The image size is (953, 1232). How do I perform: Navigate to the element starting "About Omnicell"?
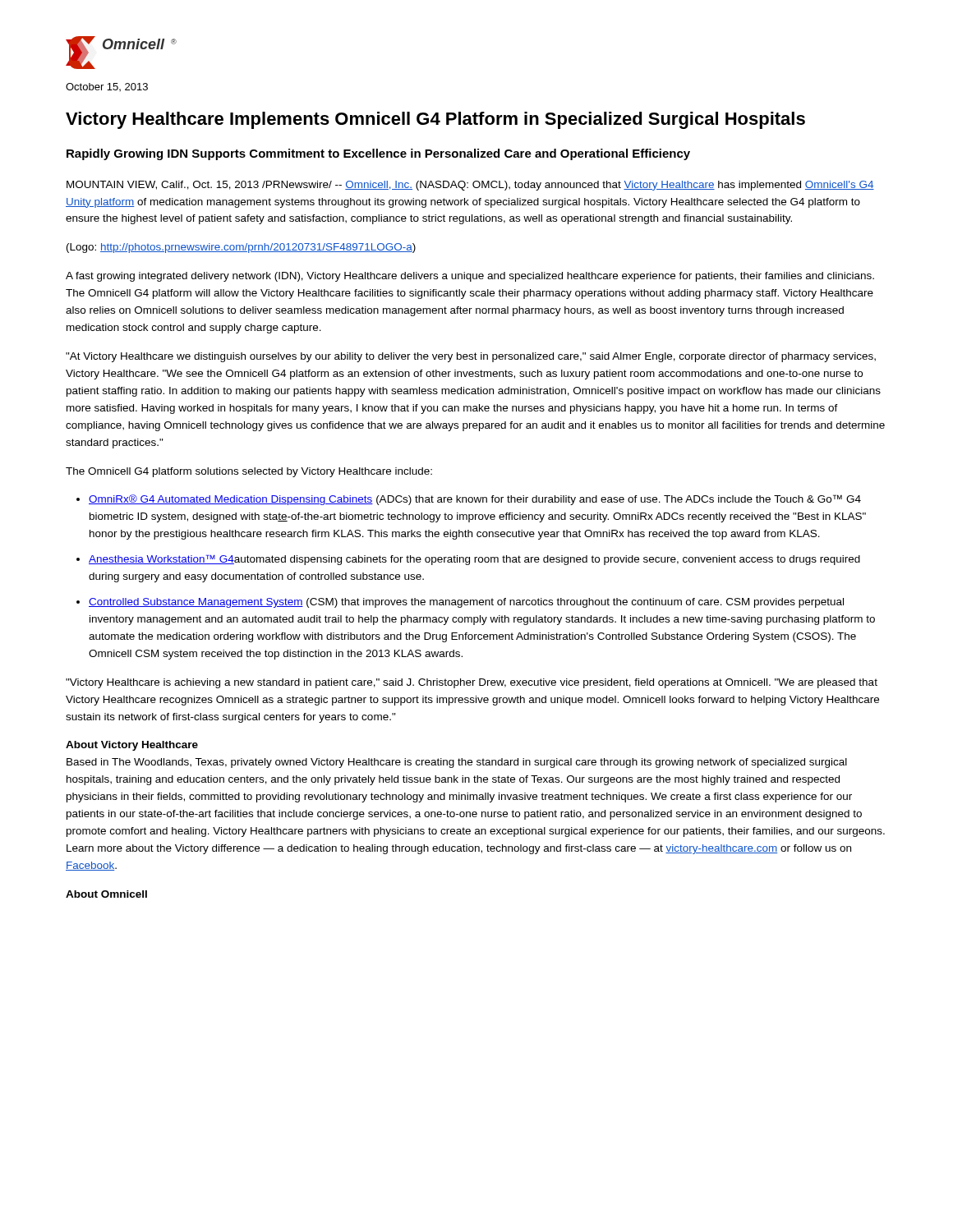tap(107, 894)
